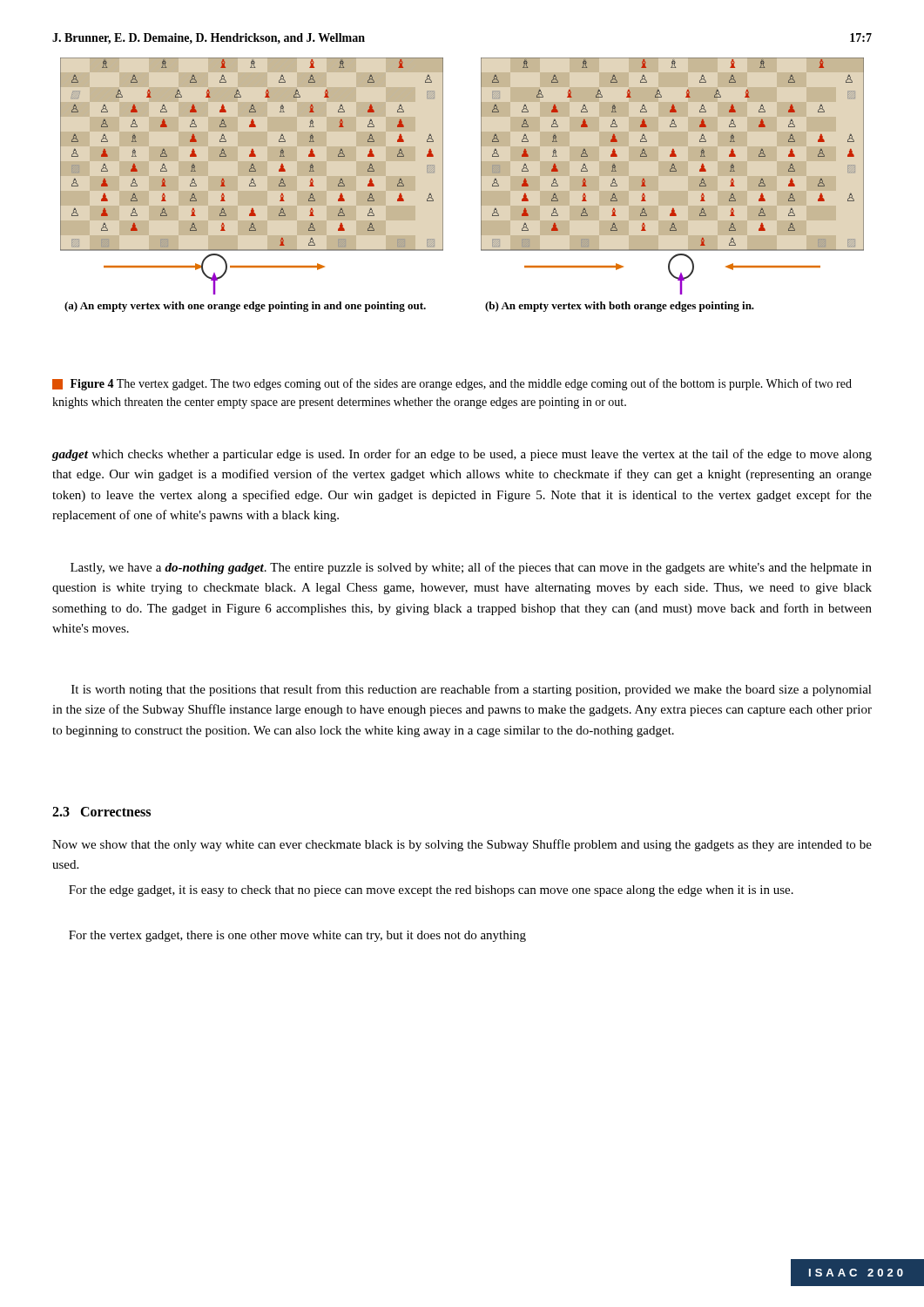Select the caption that says "(a) An empty vertex with one orange edge"
The image size is (924, 1307).
[x=245, y=305]
